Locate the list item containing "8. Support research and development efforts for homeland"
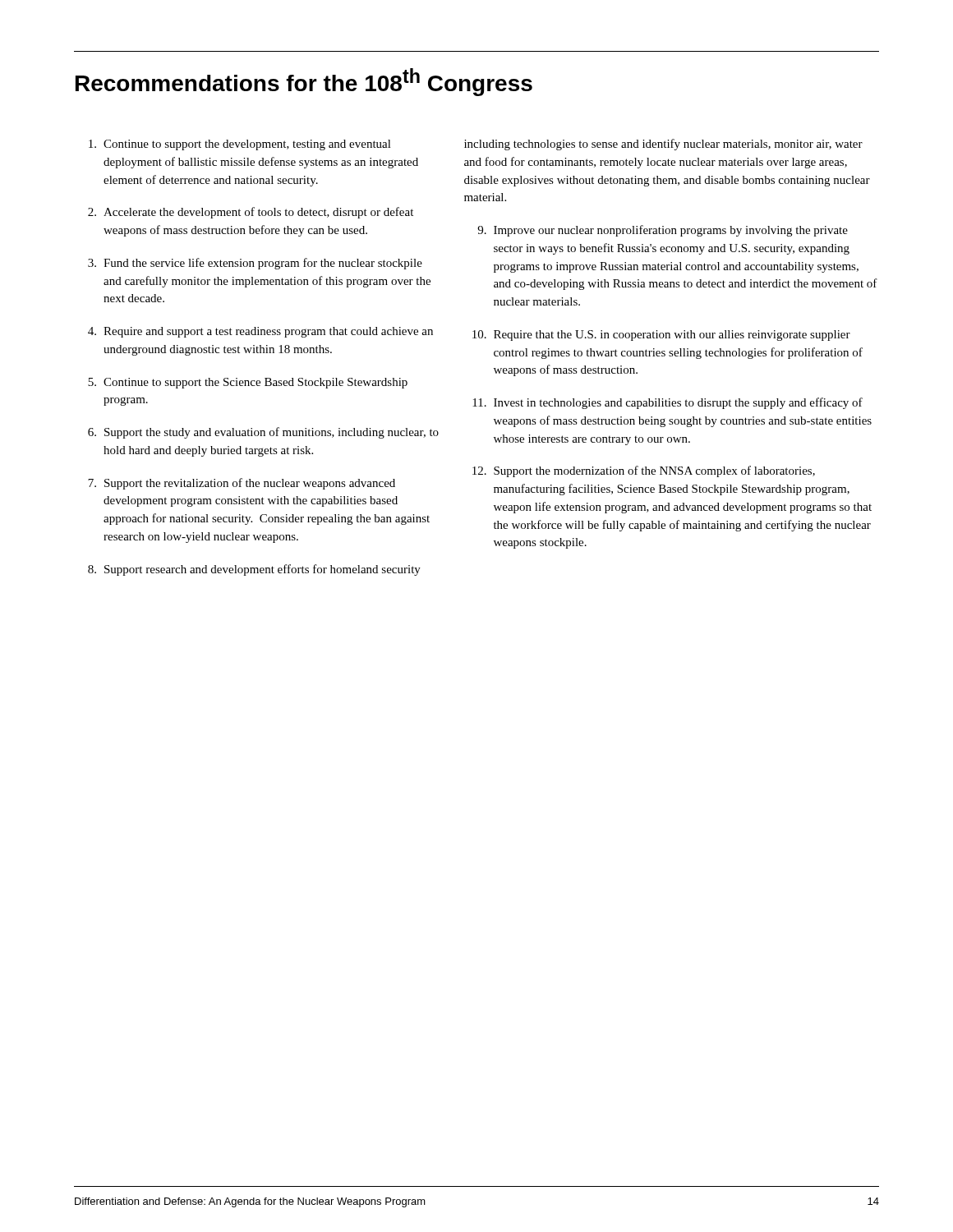The image size is (953, 1232). (x=257, y=569)
